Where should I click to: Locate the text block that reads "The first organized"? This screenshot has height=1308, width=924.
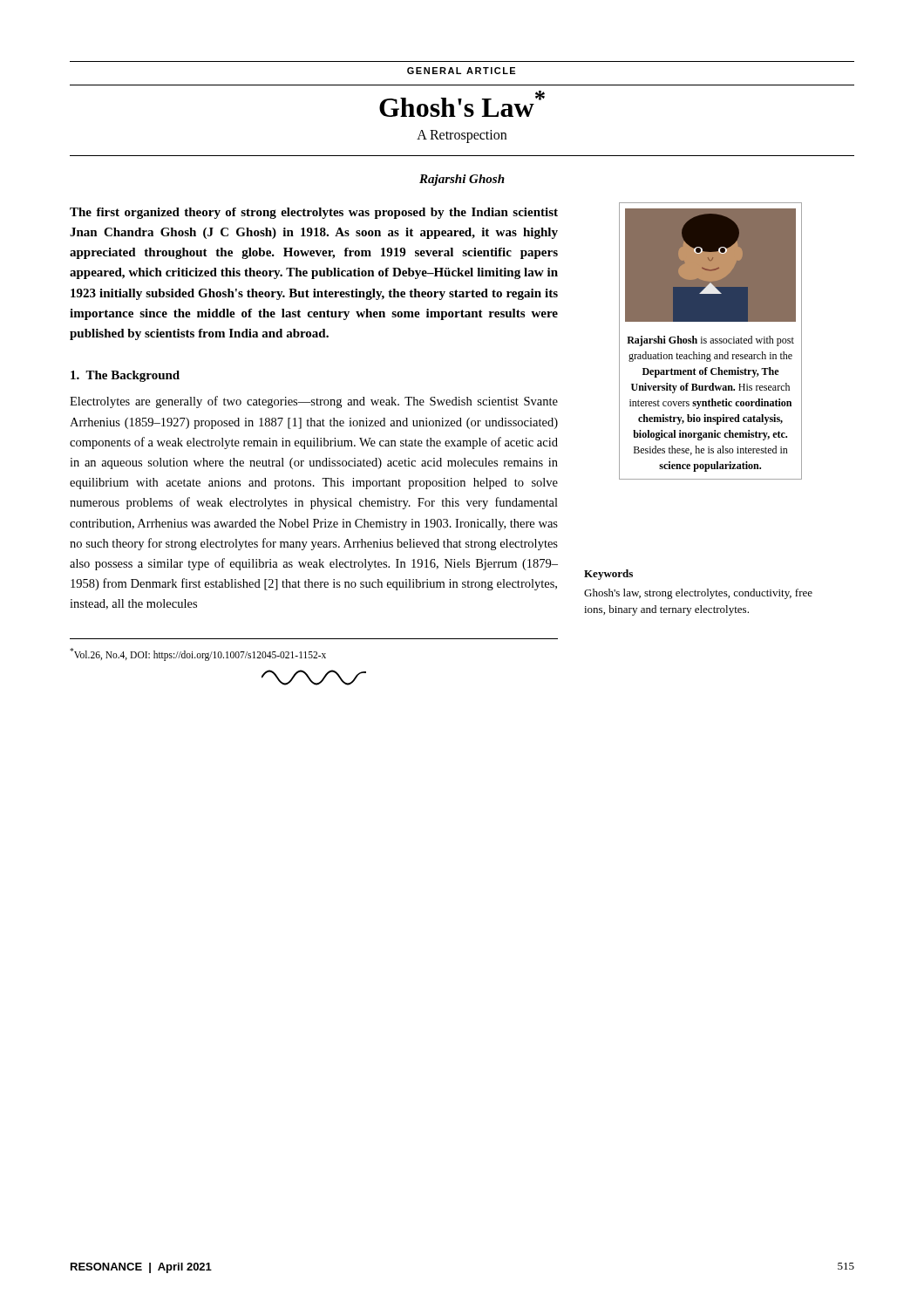click(314, 272)
